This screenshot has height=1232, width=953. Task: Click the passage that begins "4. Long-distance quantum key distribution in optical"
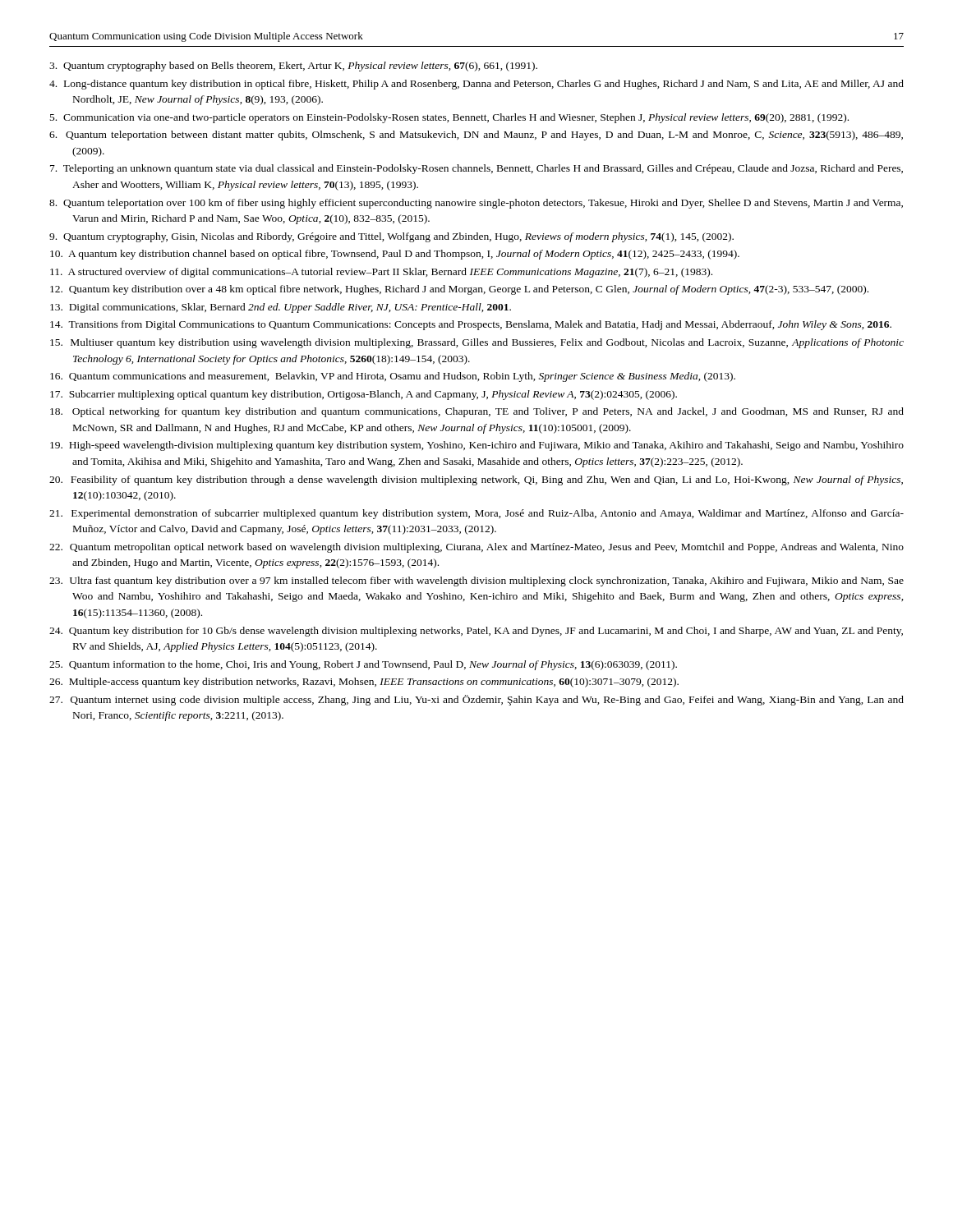click(476, 91)
